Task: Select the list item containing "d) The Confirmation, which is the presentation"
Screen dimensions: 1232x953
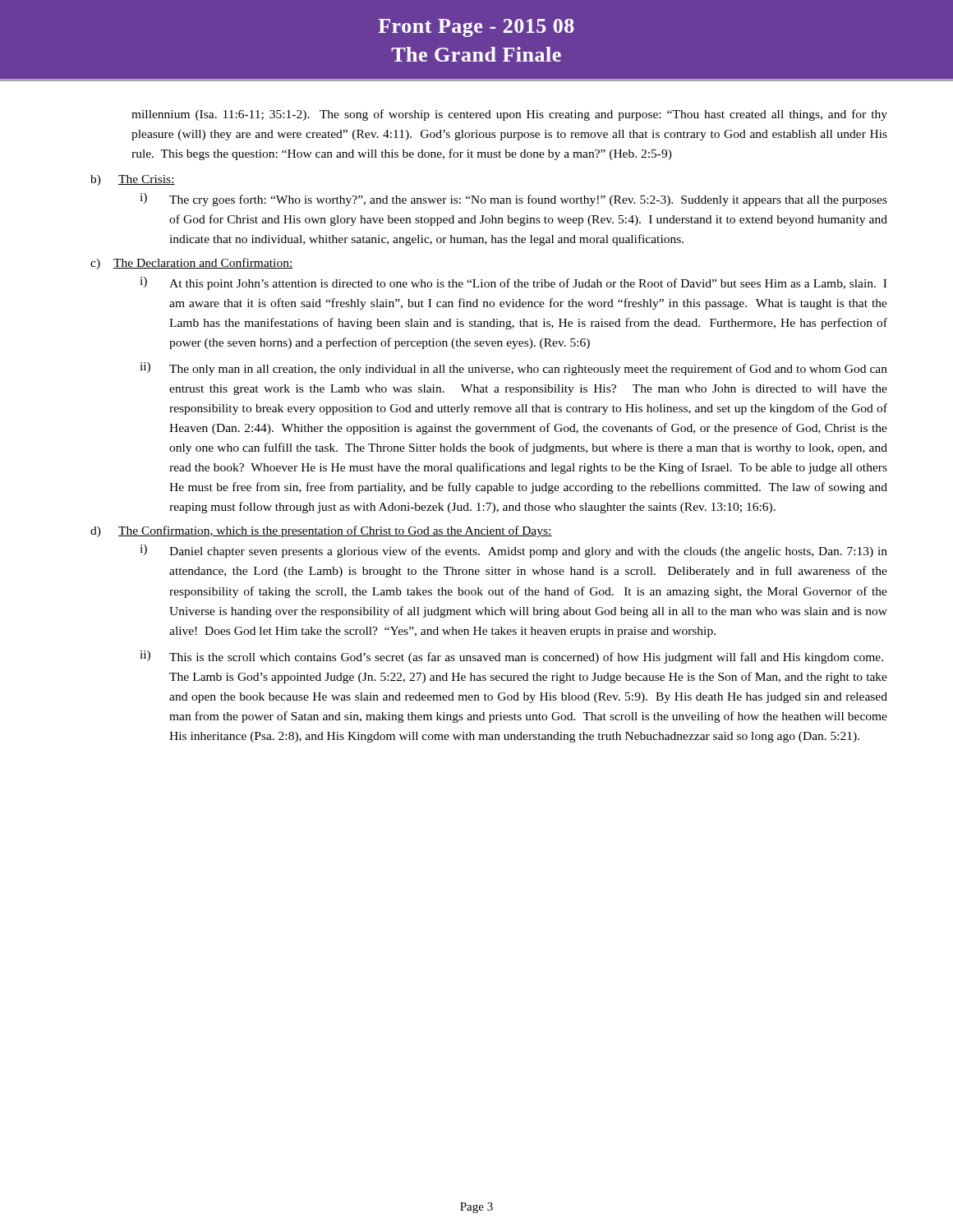Action: (x=321, y=531)
